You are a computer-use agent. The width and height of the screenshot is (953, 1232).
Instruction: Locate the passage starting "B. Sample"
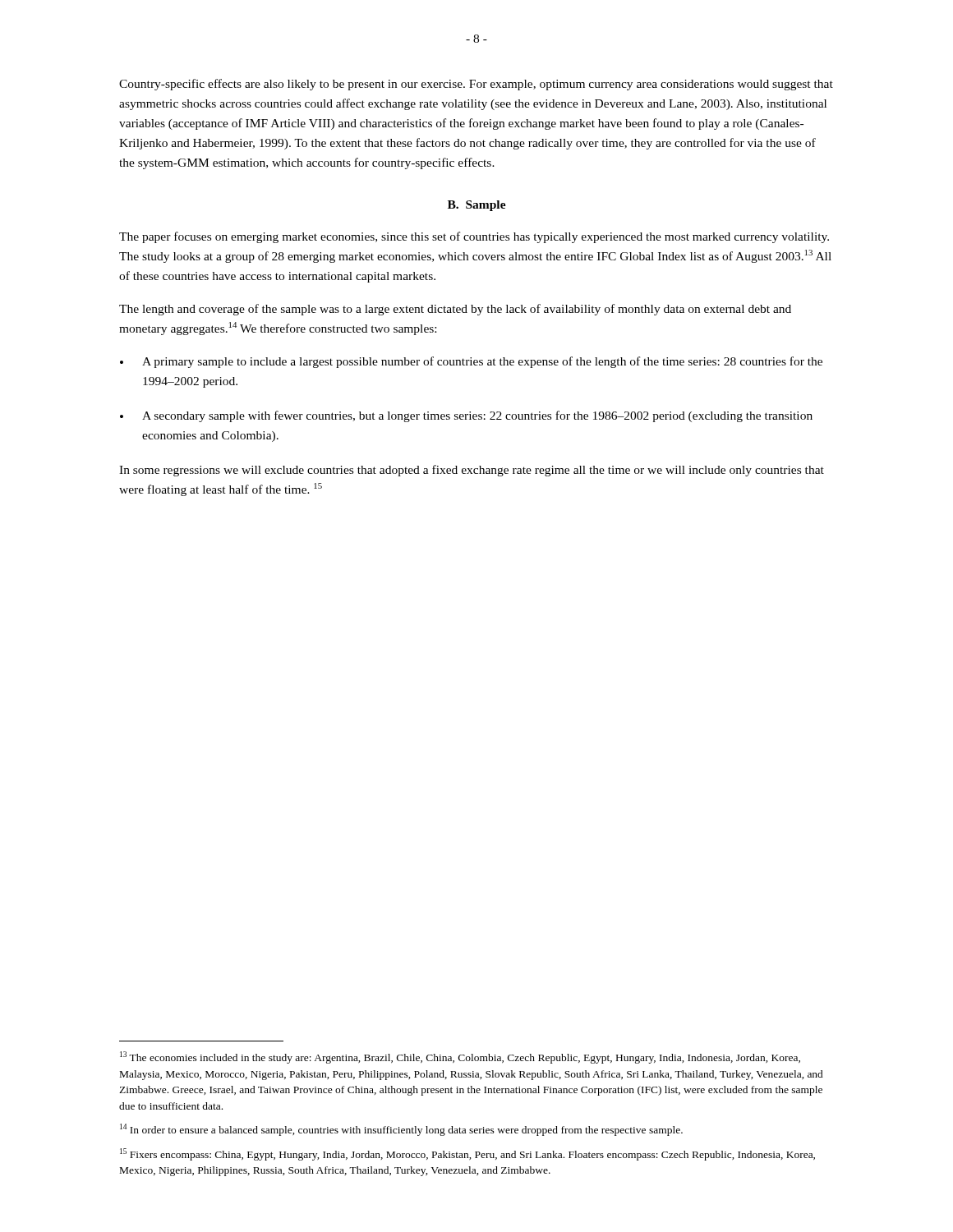(x=476, y=204)
